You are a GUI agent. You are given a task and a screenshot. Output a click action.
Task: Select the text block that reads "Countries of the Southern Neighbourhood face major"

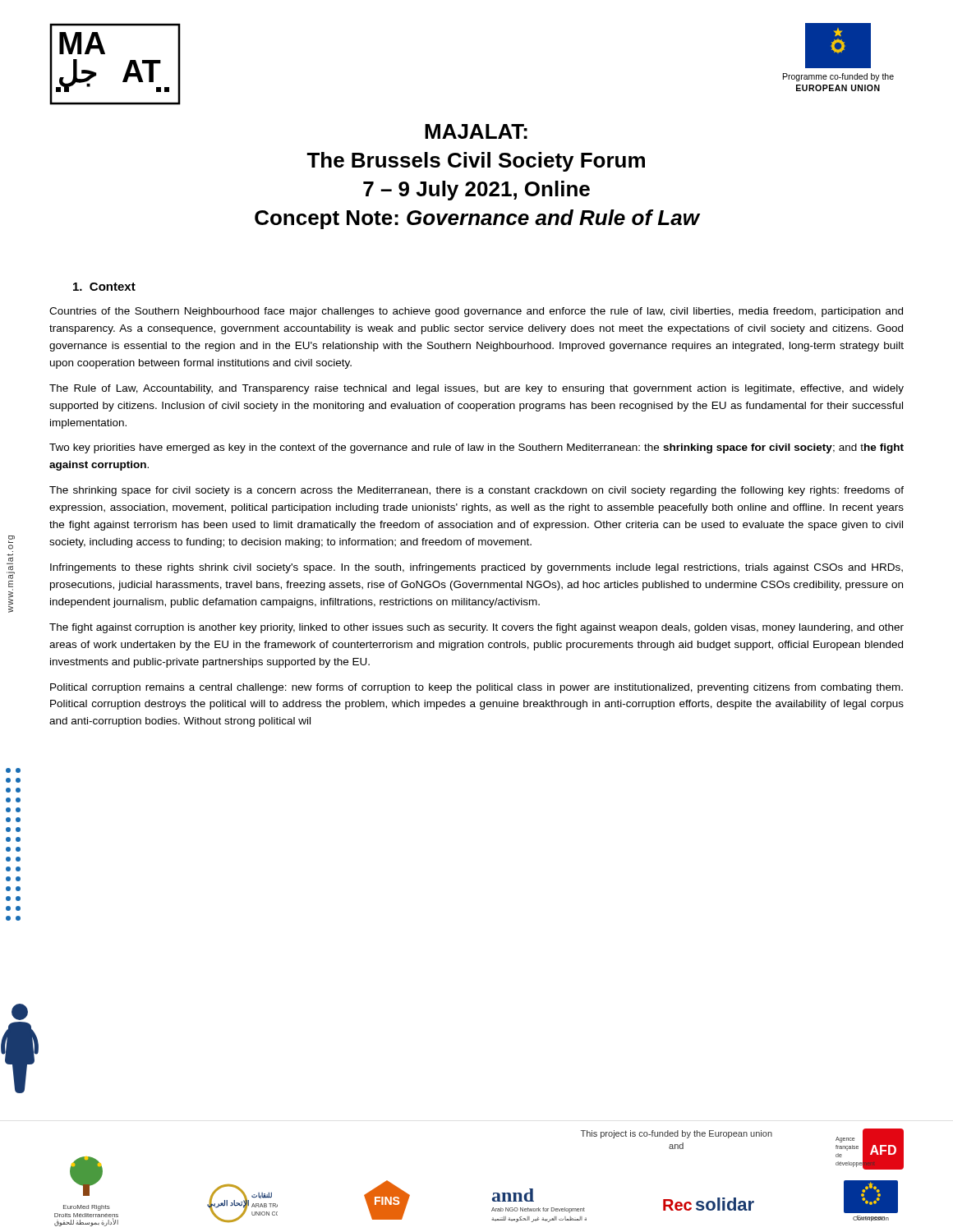pos(476,337)
